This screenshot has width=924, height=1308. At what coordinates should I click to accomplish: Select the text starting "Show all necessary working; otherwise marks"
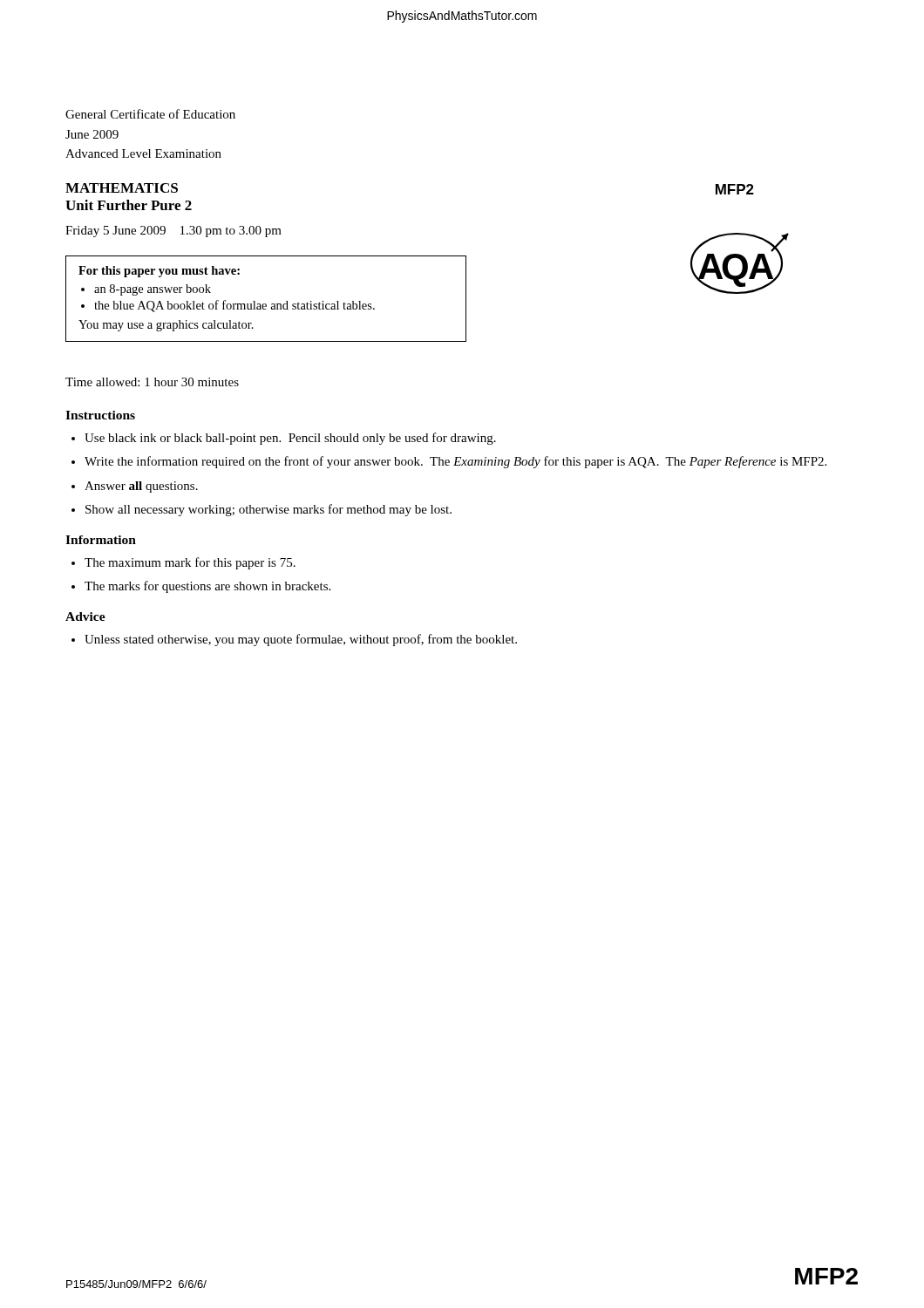click(268, 509)
